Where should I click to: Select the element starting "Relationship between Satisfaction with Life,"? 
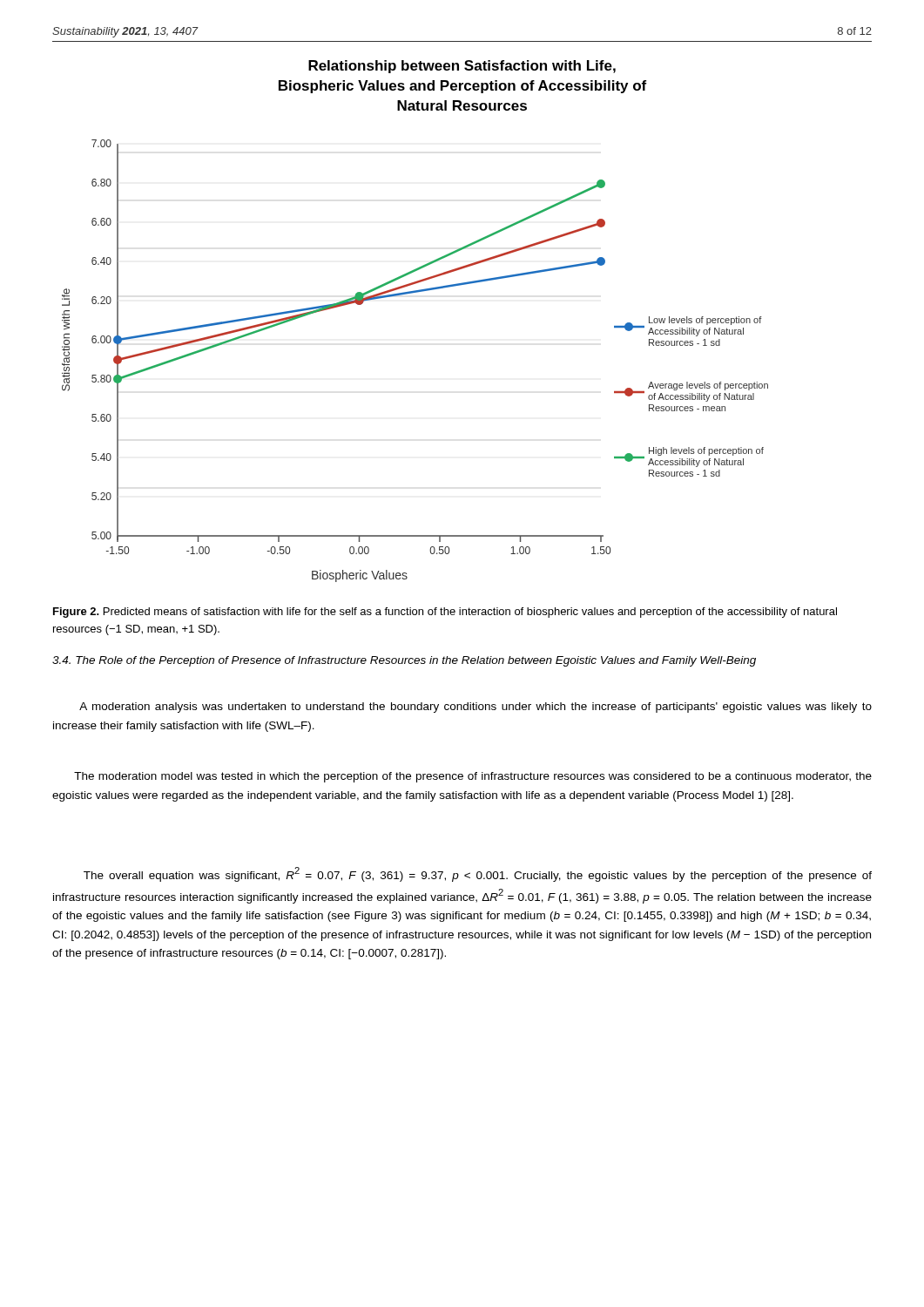coord(462,86)
